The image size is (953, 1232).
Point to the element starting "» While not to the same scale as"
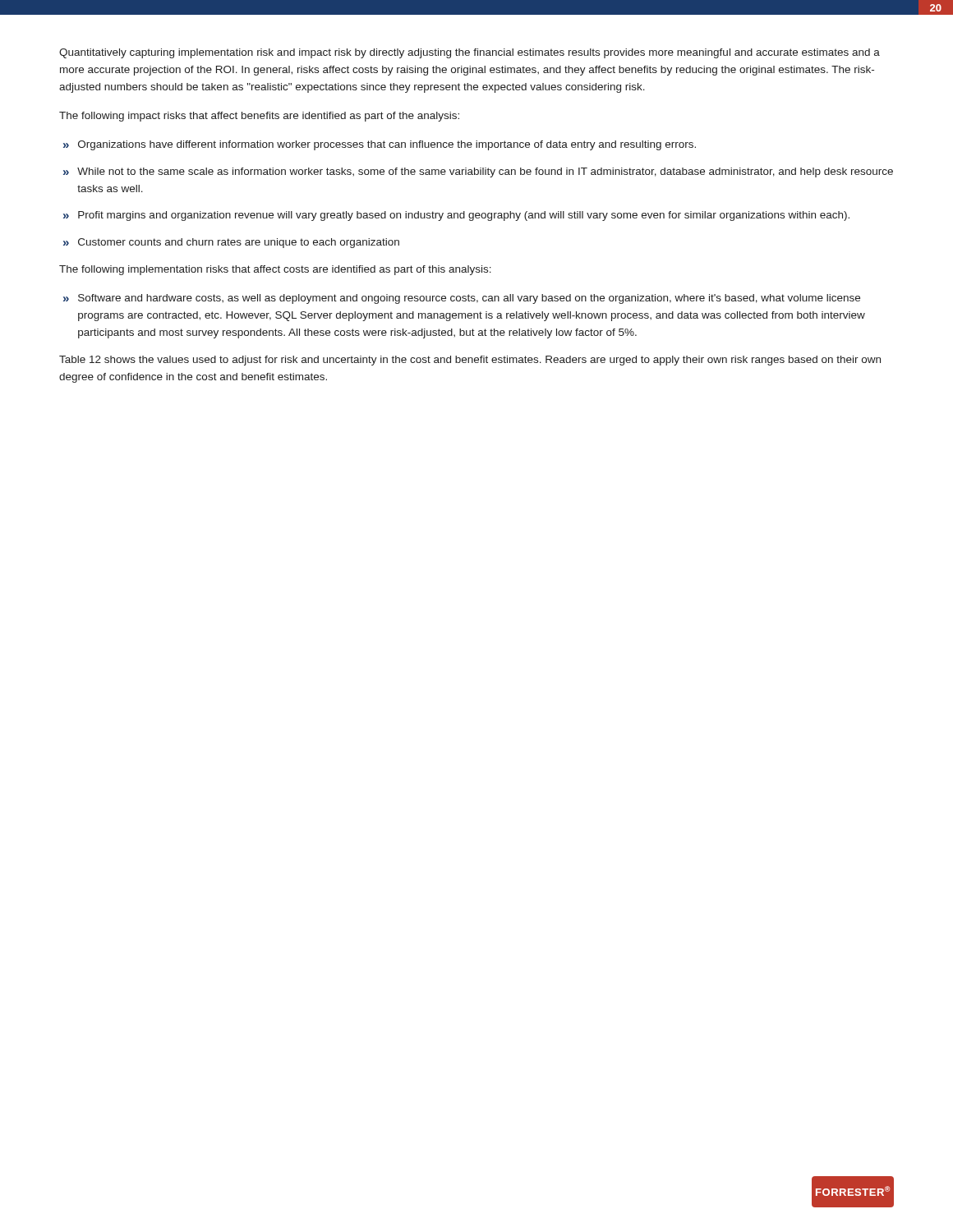point(478,180)
